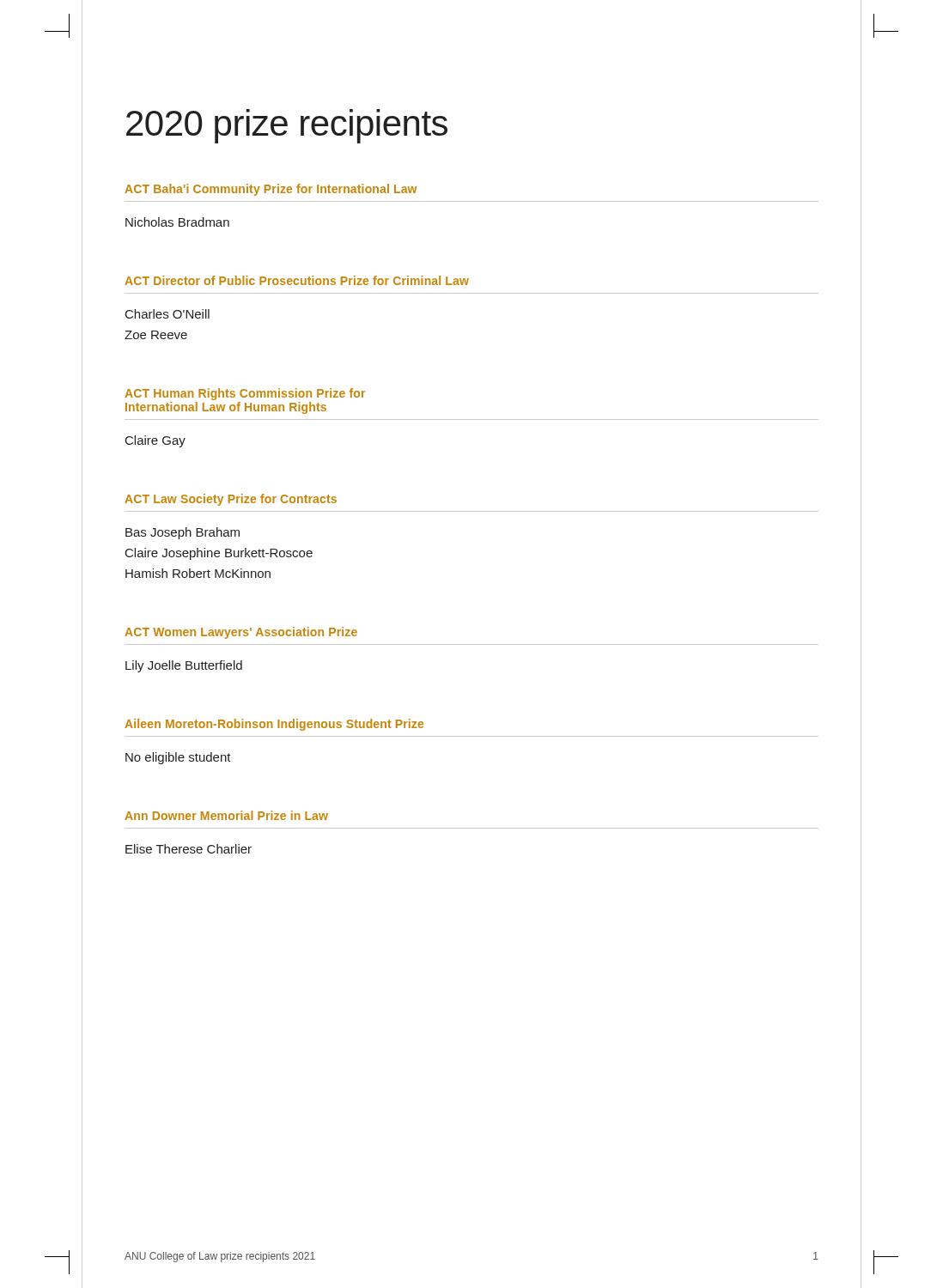Image resolution: width=943 pixels, height=1288 pixels.
Task: Find the section header that reads "ACT Law Society Prize"
Action: pyautogui.click(x=231, y=500)
